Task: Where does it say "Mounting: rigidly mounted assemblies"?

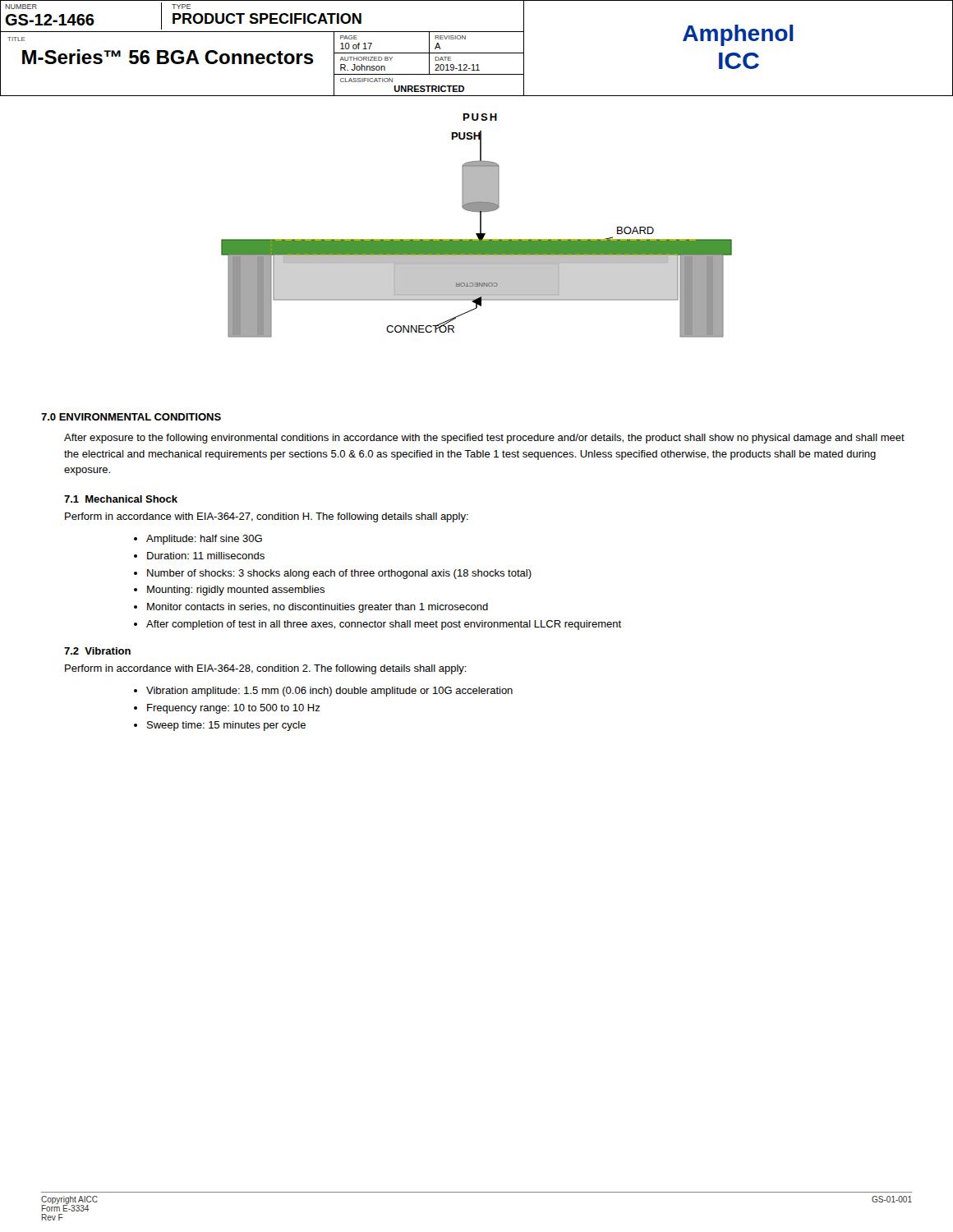Action: tap(236, 590)
